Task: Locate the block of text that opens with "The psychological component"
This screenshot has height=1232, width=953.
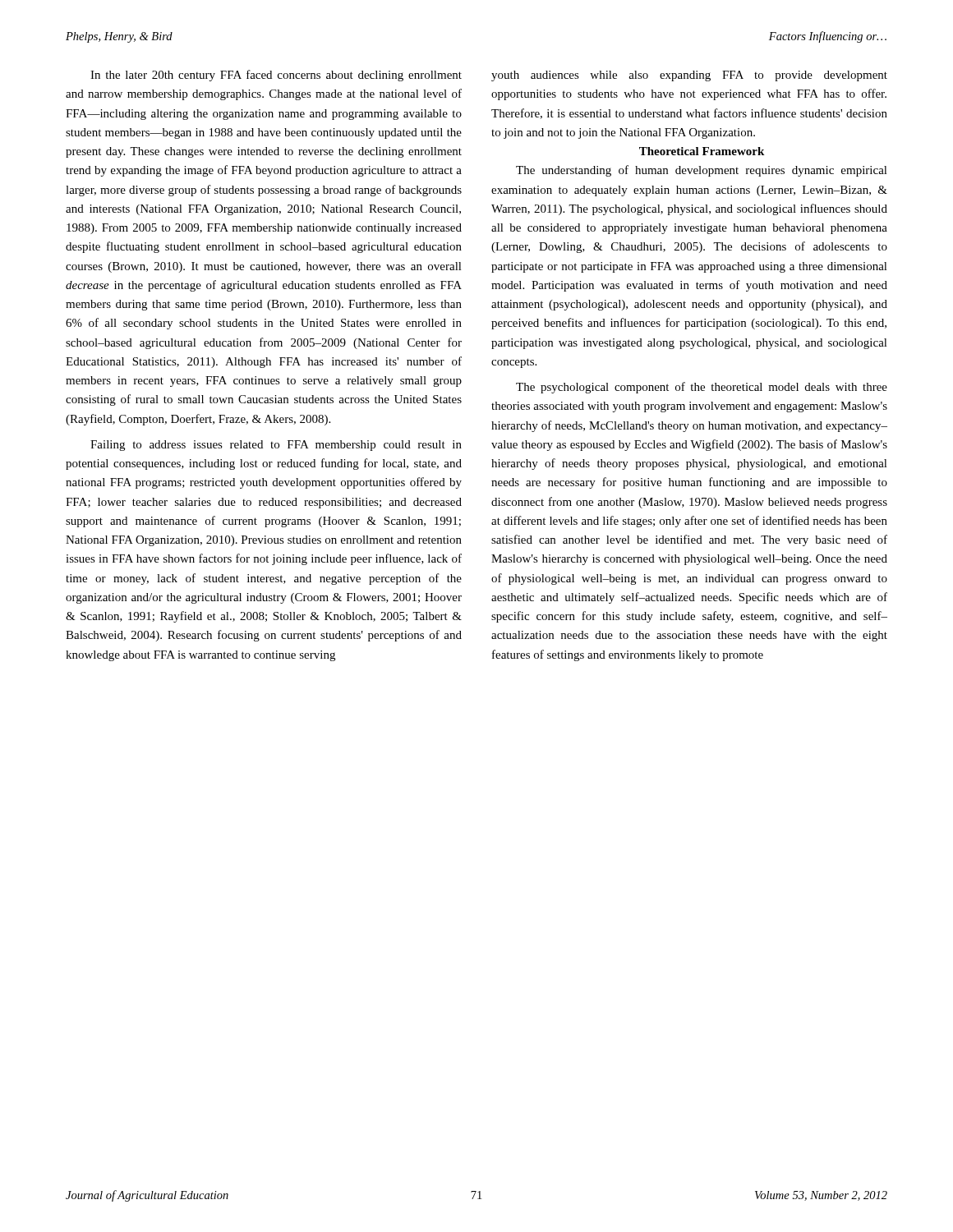Action: pos(689,521)
